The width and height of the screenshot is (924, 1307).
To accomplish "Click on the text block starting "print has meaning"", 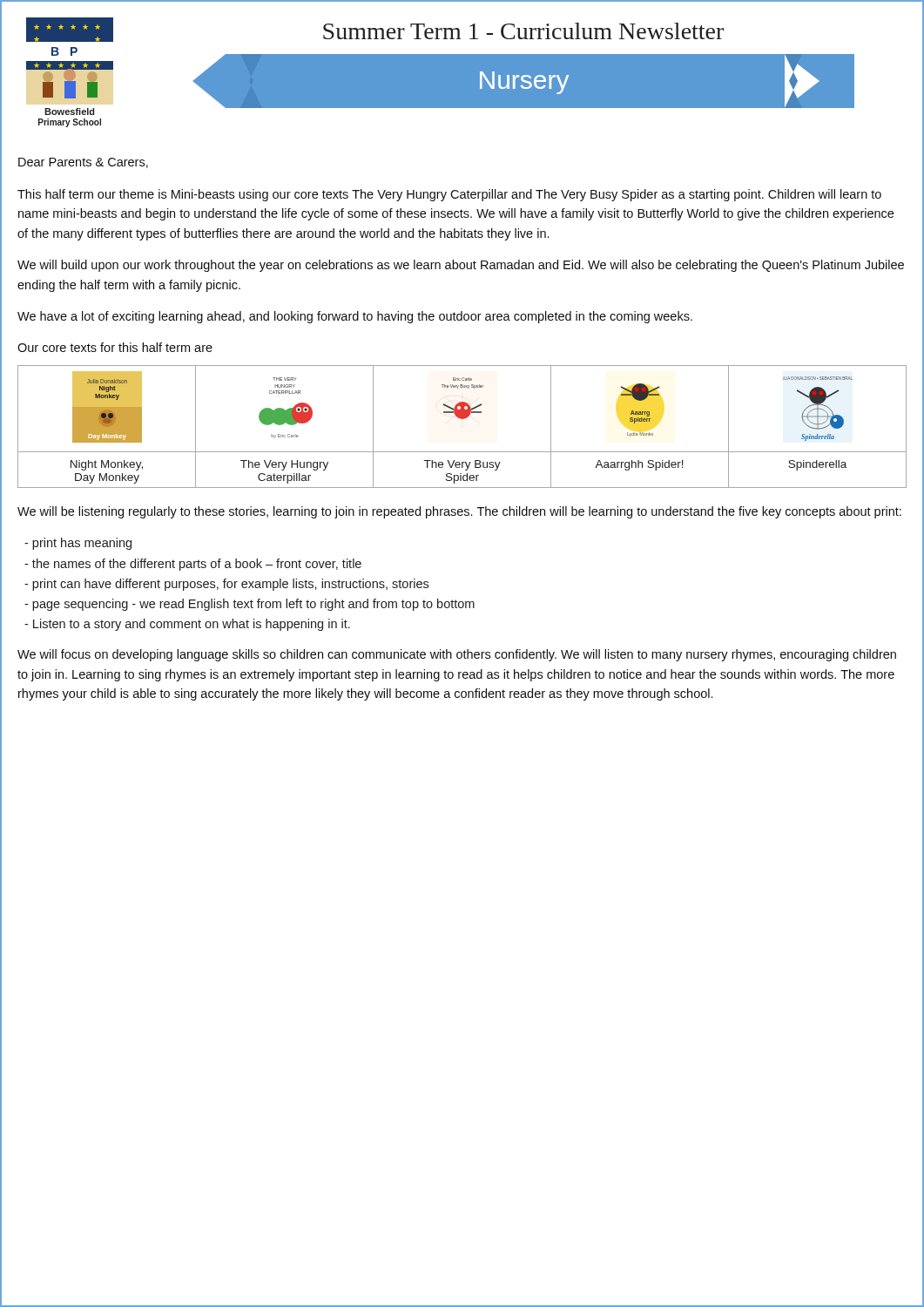I will pyautogui.click(x=78, y=543).
